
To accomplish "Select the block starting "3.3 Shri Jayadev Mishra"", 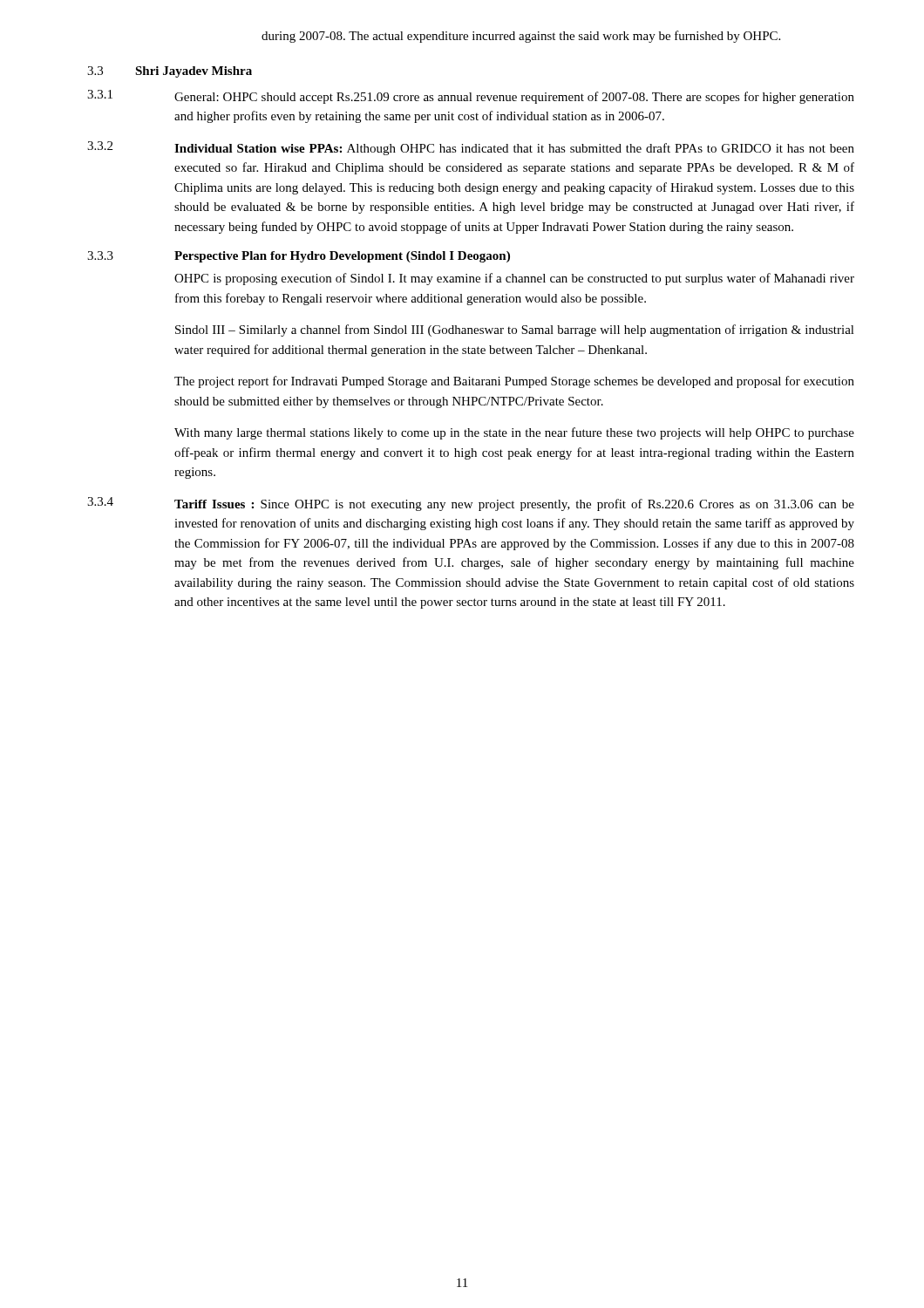I will [170, 71].
